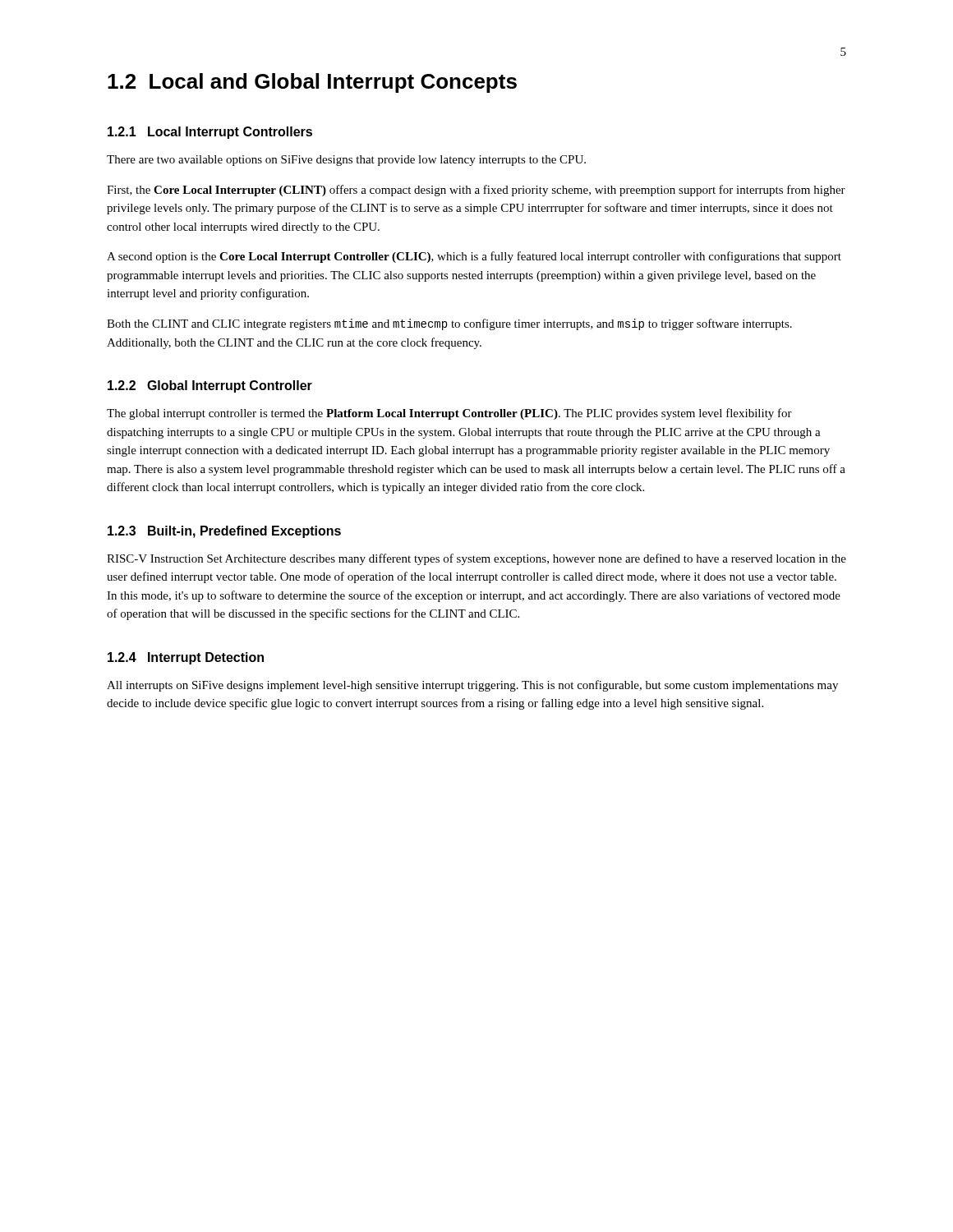Image resolution: width=953 pixels, height=1232 pixels.
Task: Locate the text block containing "There are two available options"
Action: click(x=476, y=160)
